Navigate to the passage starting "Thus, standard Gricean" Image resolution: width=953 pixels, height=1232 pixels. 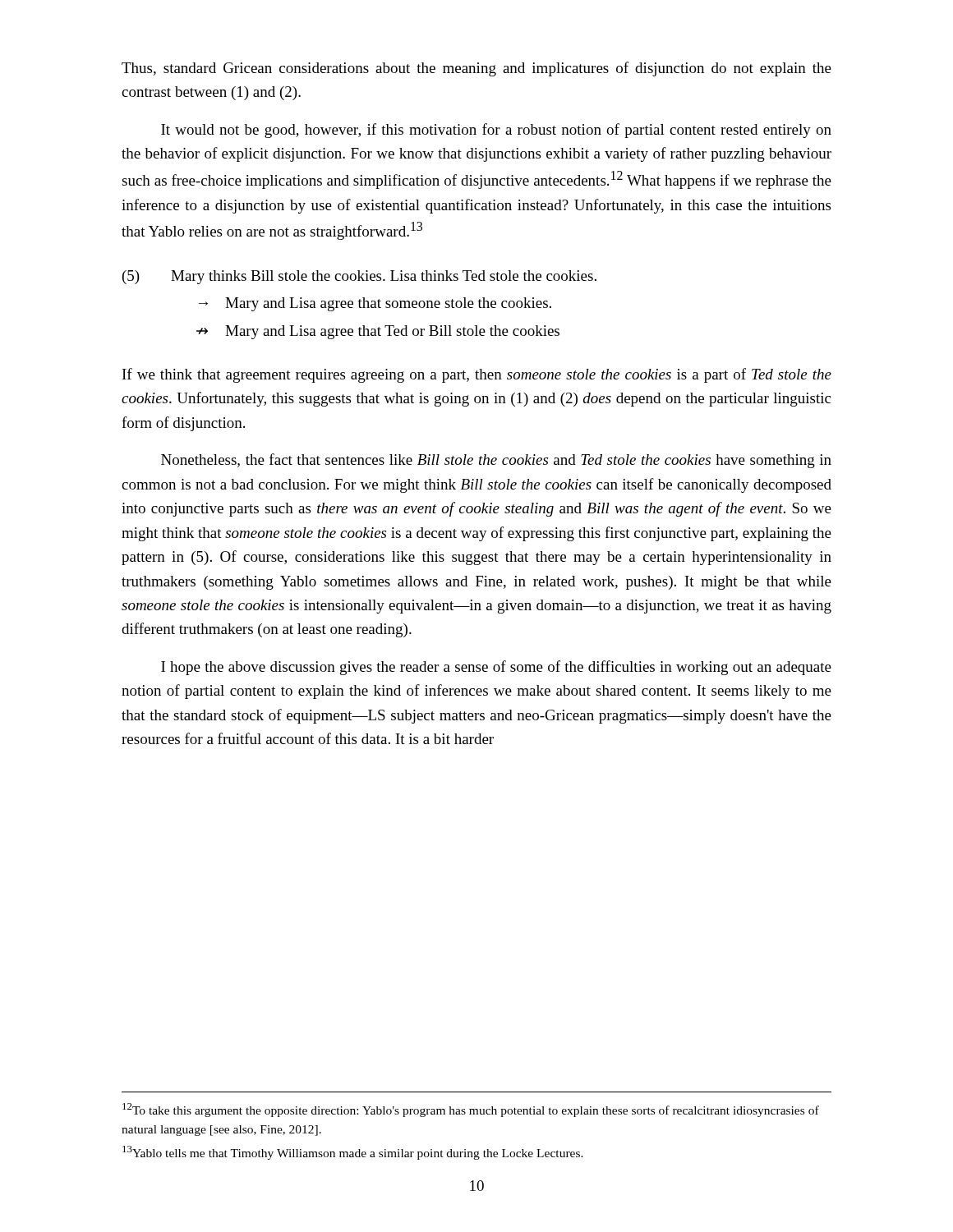click(x=476, y=80)
